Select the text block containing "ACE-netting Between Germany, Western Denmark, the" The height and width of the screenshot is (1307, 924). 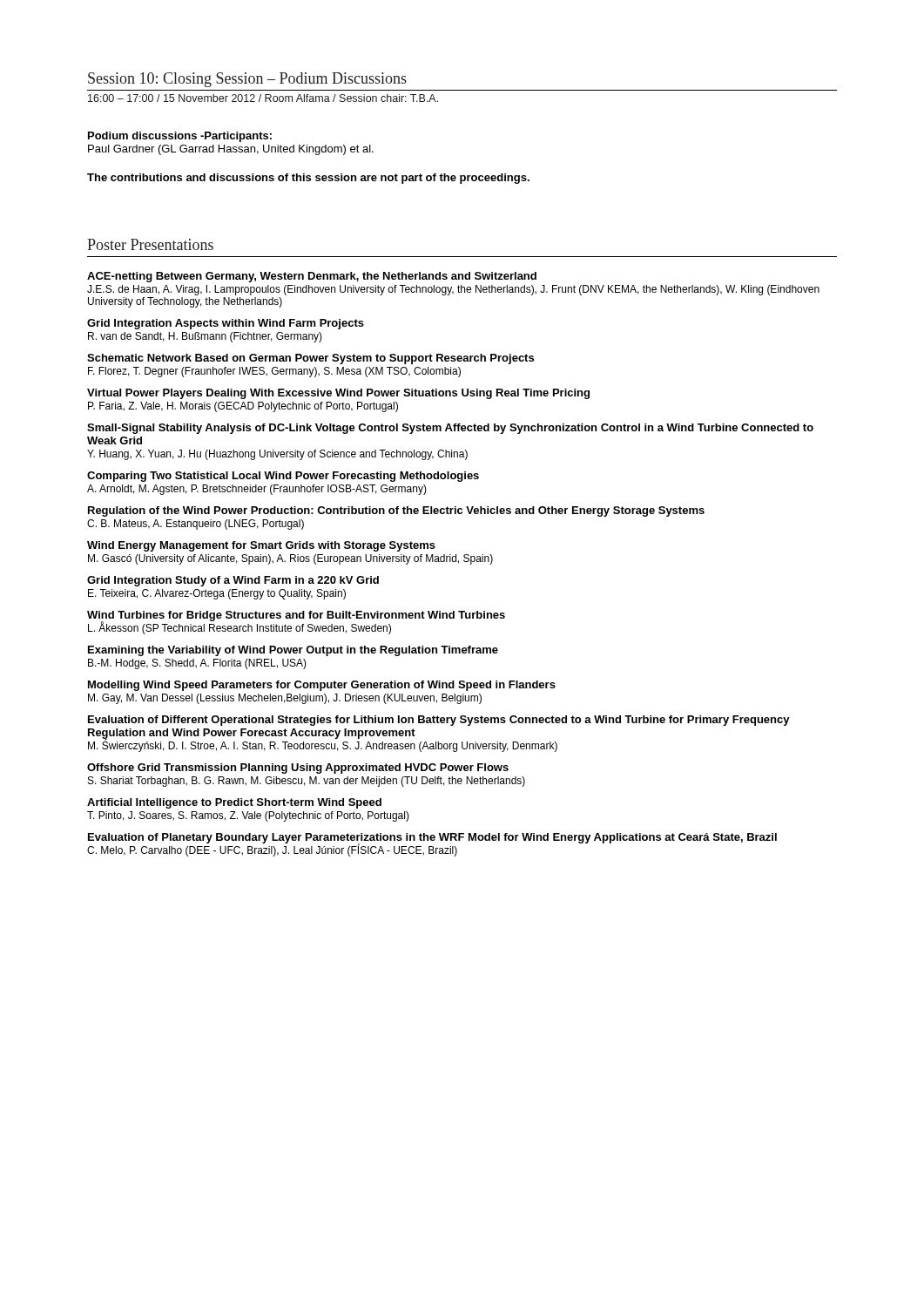point(462,288)
